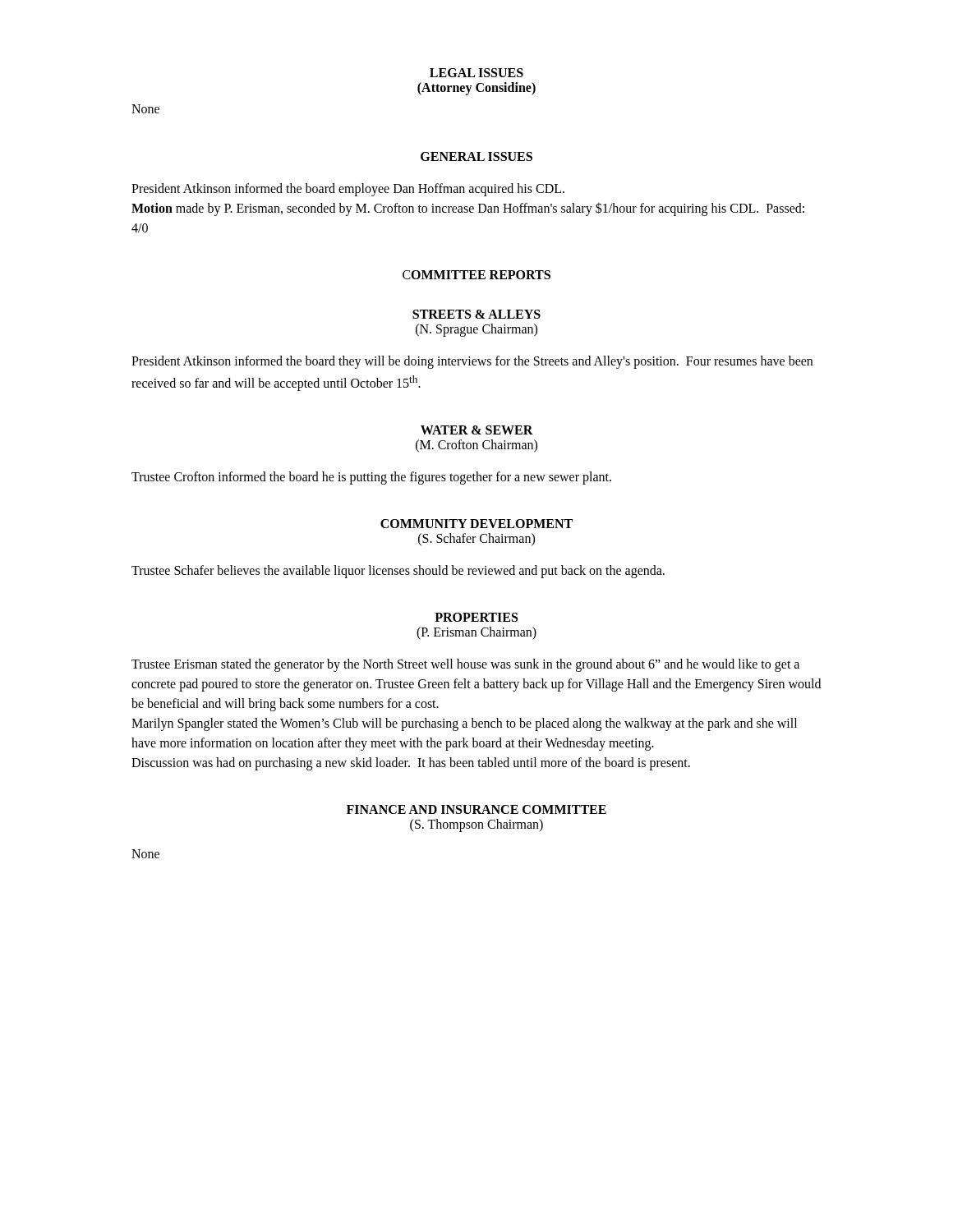
Task: Find the block on this page that starts "Trustee Erisman stated the generator by"
Action: (476, 714)
